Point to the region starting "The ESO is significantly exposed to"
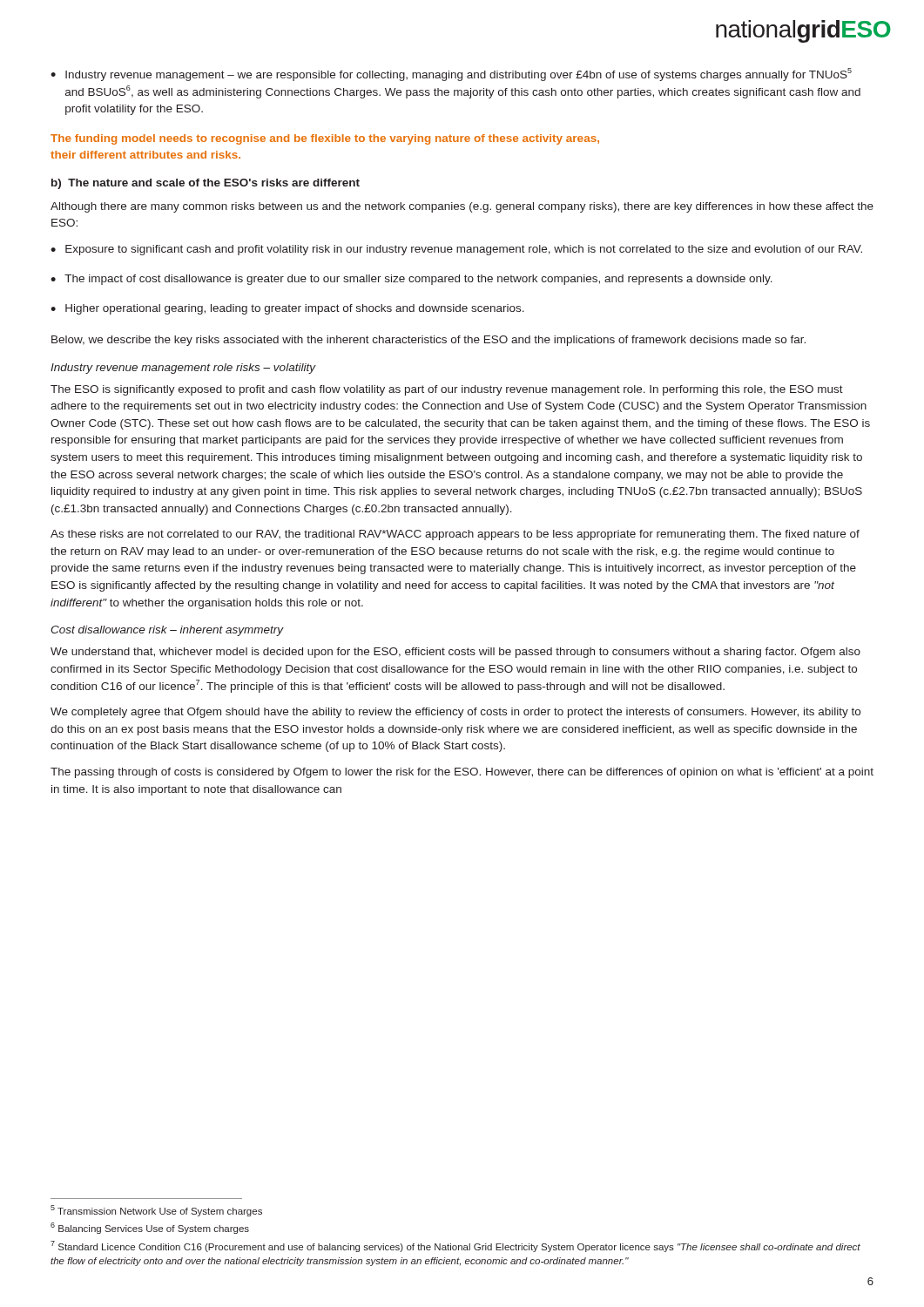Screen dimensions: 1307x924 460,448
